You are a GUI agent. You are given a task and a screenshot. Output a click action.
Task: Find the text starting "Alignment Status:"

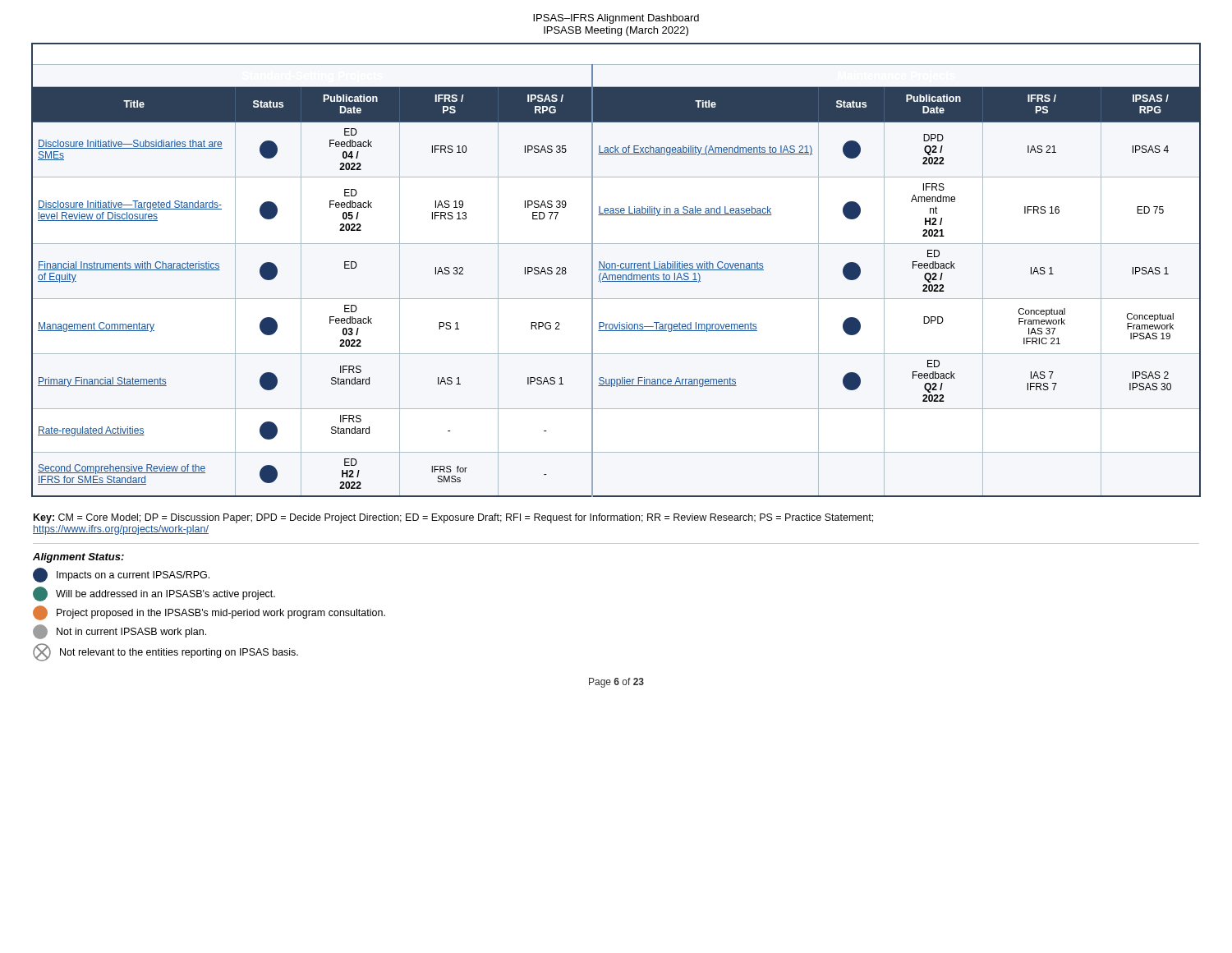tap(78, 558)
